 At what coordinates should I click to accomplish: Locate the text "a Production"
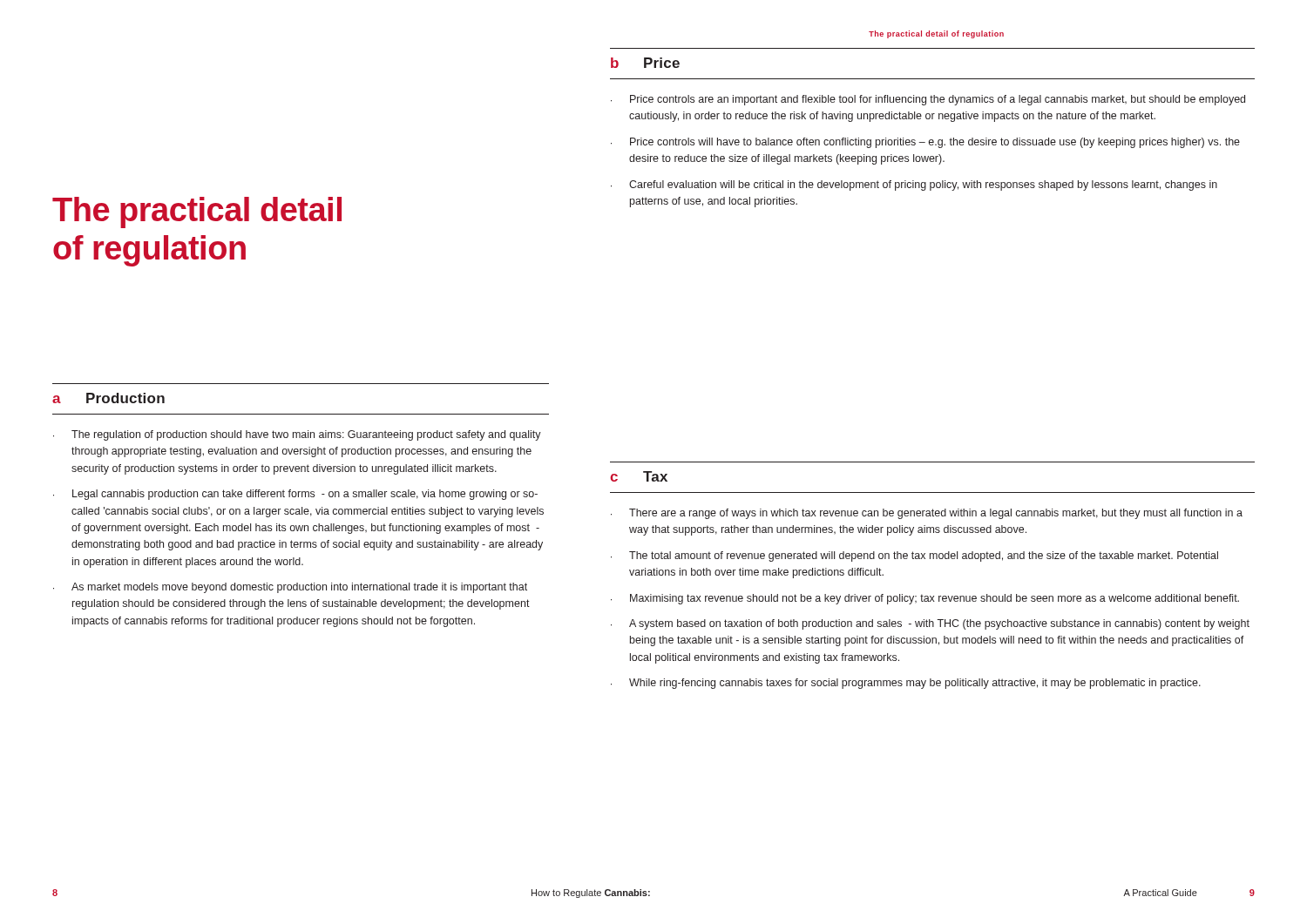point(109,399)
